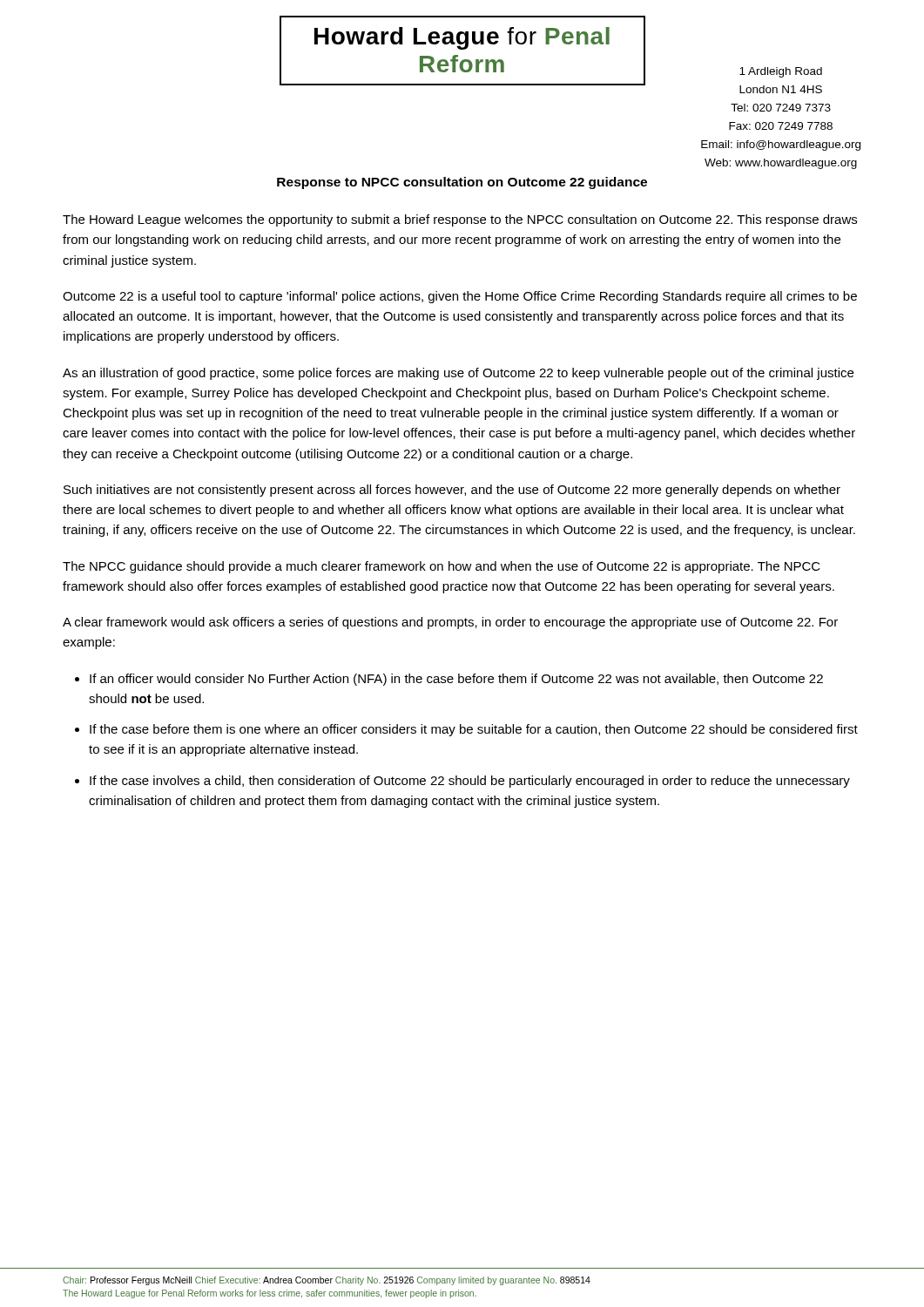Viewport: 924px width, 1307px height.
Task: Click the passage that begins "Such initiatives are"
Action: [x=459, y=509]
